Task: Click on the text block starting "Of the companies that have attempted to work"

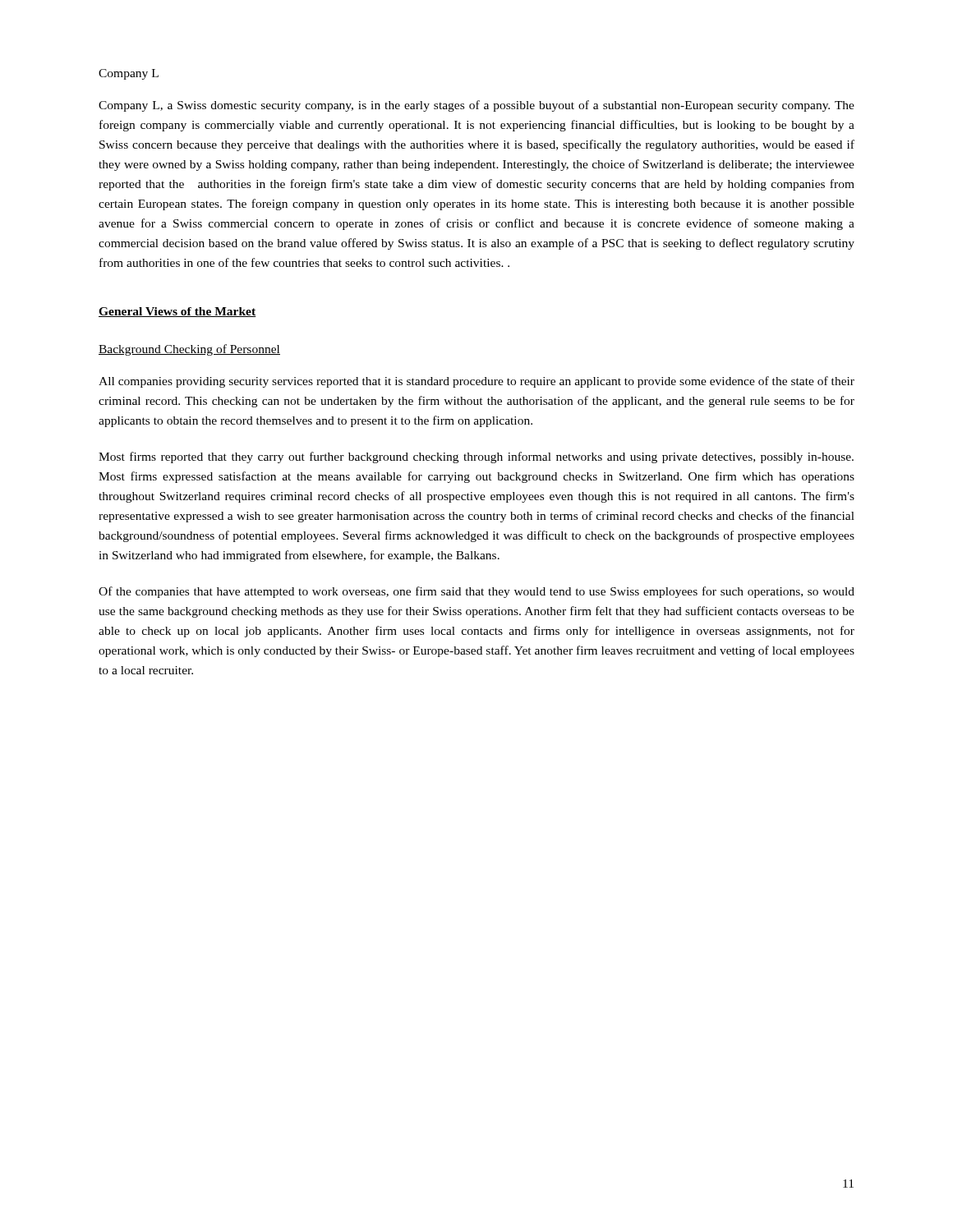Action: pos(476,631)
